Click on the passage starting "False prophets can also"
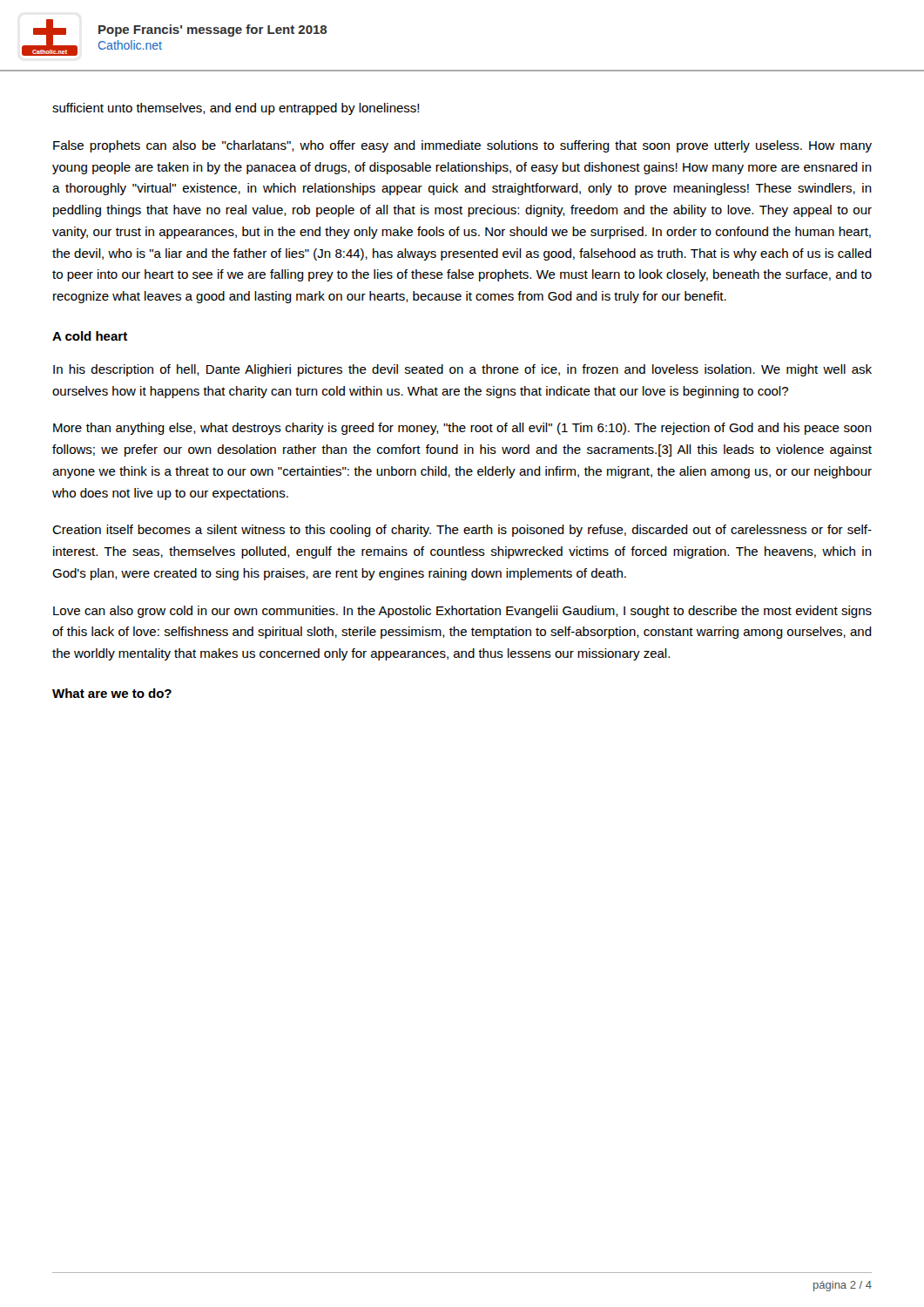This screenshot has height=1307, width=924. click(x=462, y=220)
